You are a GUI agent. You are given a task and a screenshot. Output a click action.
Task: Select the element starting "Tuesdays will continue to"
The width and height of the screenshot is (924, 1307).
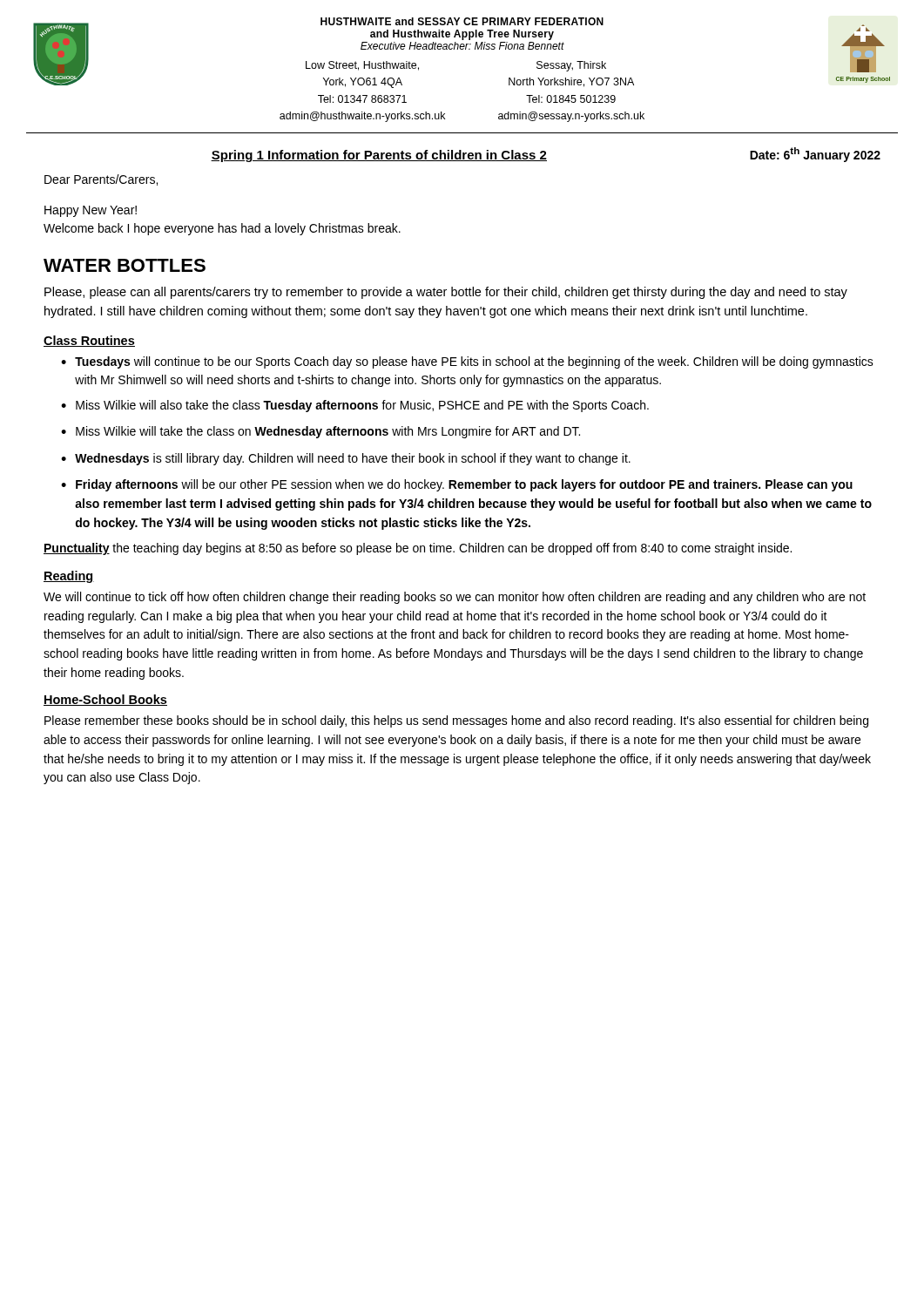coord(478,372)
